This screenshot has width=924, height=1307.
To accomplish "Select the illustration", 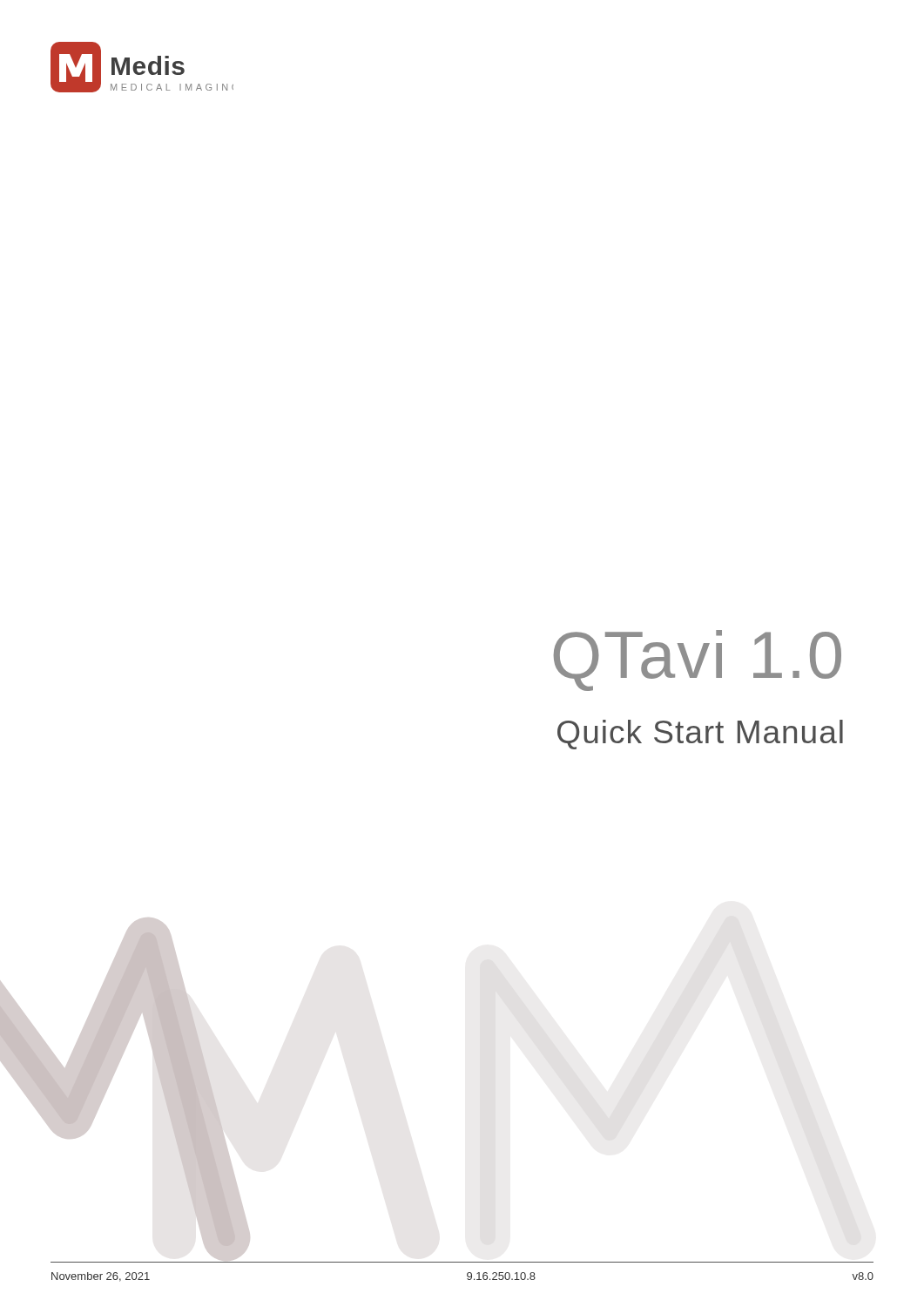I will 462,1080.
